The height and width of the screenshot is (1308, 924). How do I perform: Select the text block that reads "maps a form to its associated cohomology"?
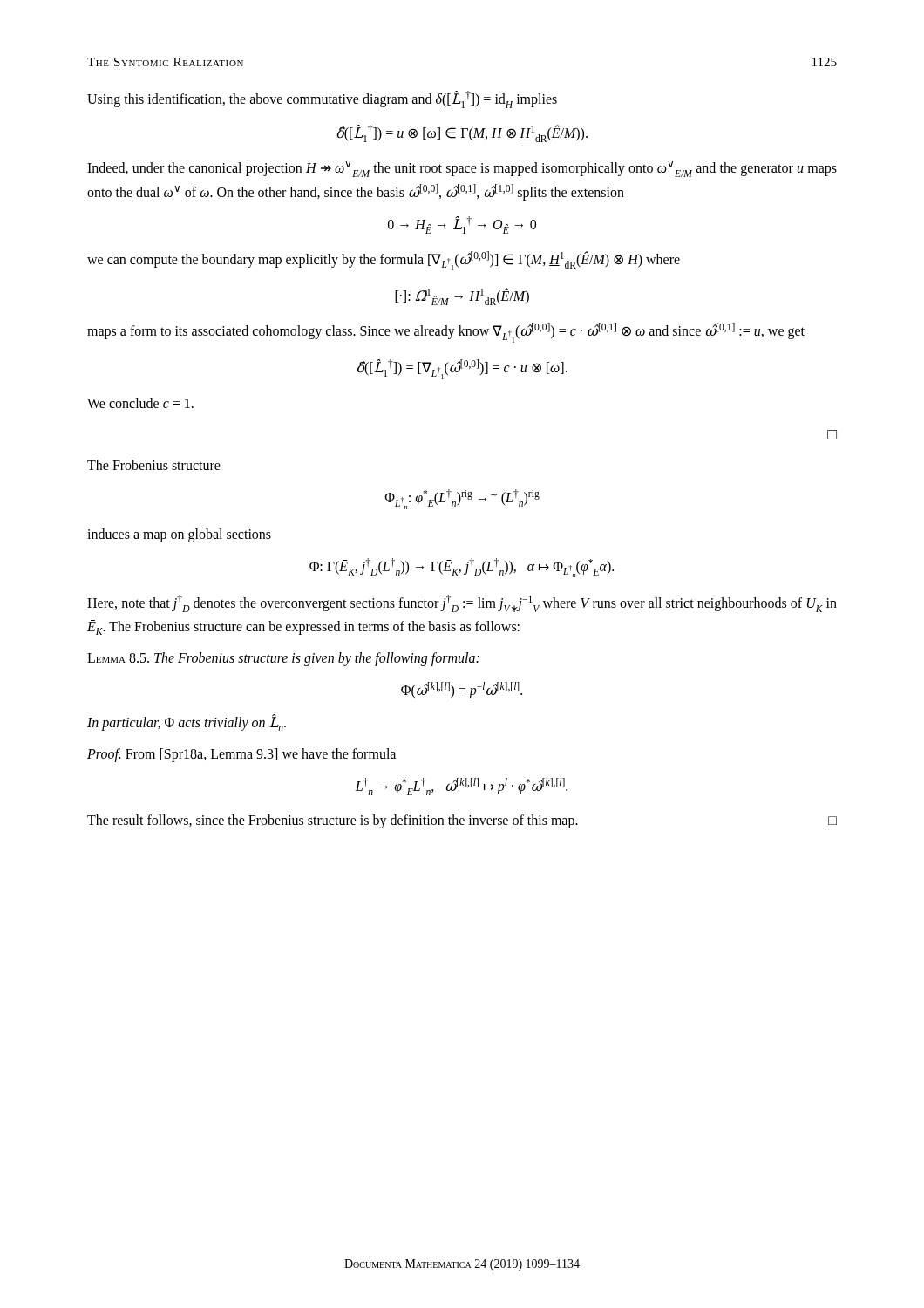pyautogui.click(x=462, y=333)
